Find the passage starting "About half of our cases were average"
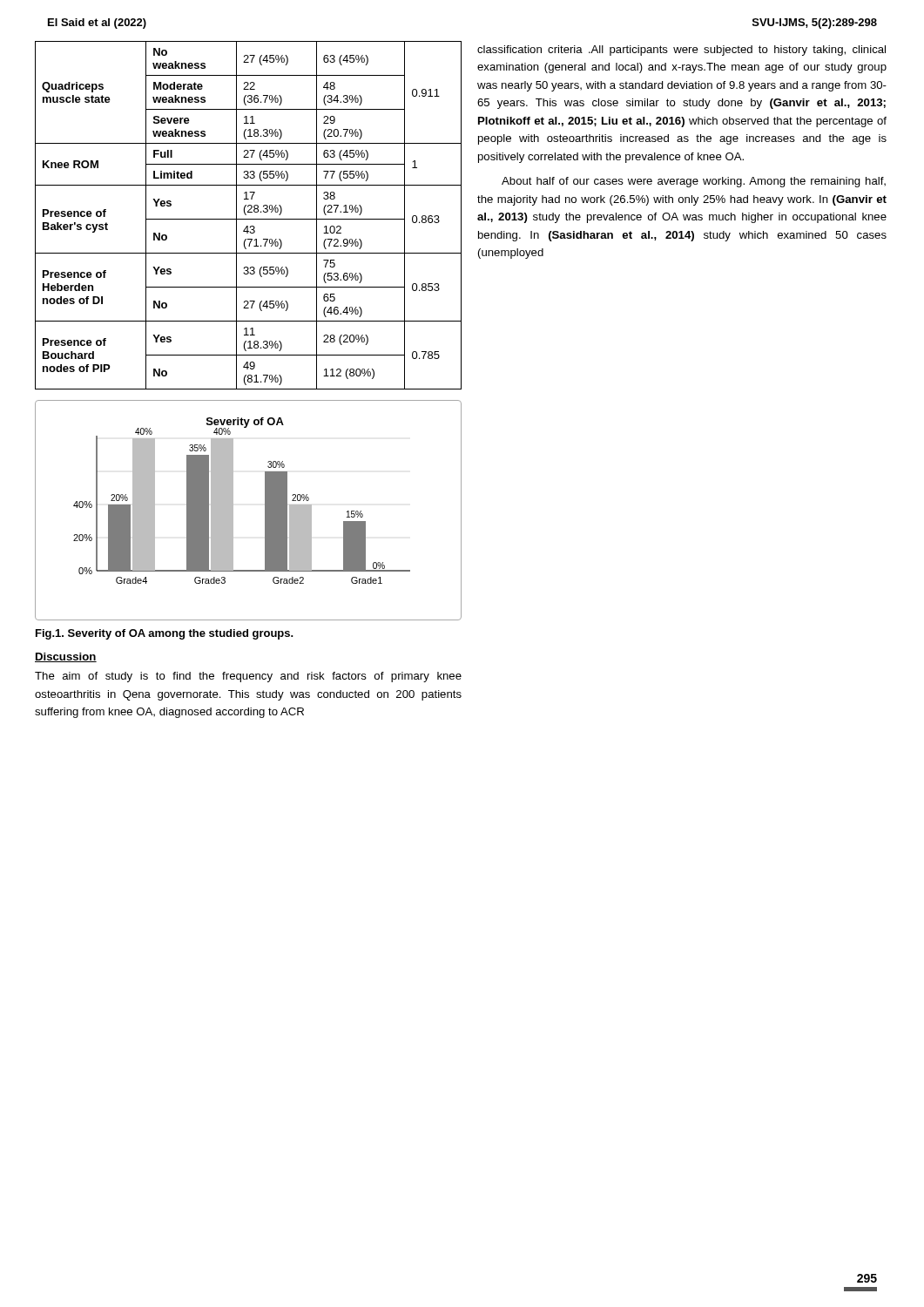924x1307 pixels. click(x=682, y=217)
